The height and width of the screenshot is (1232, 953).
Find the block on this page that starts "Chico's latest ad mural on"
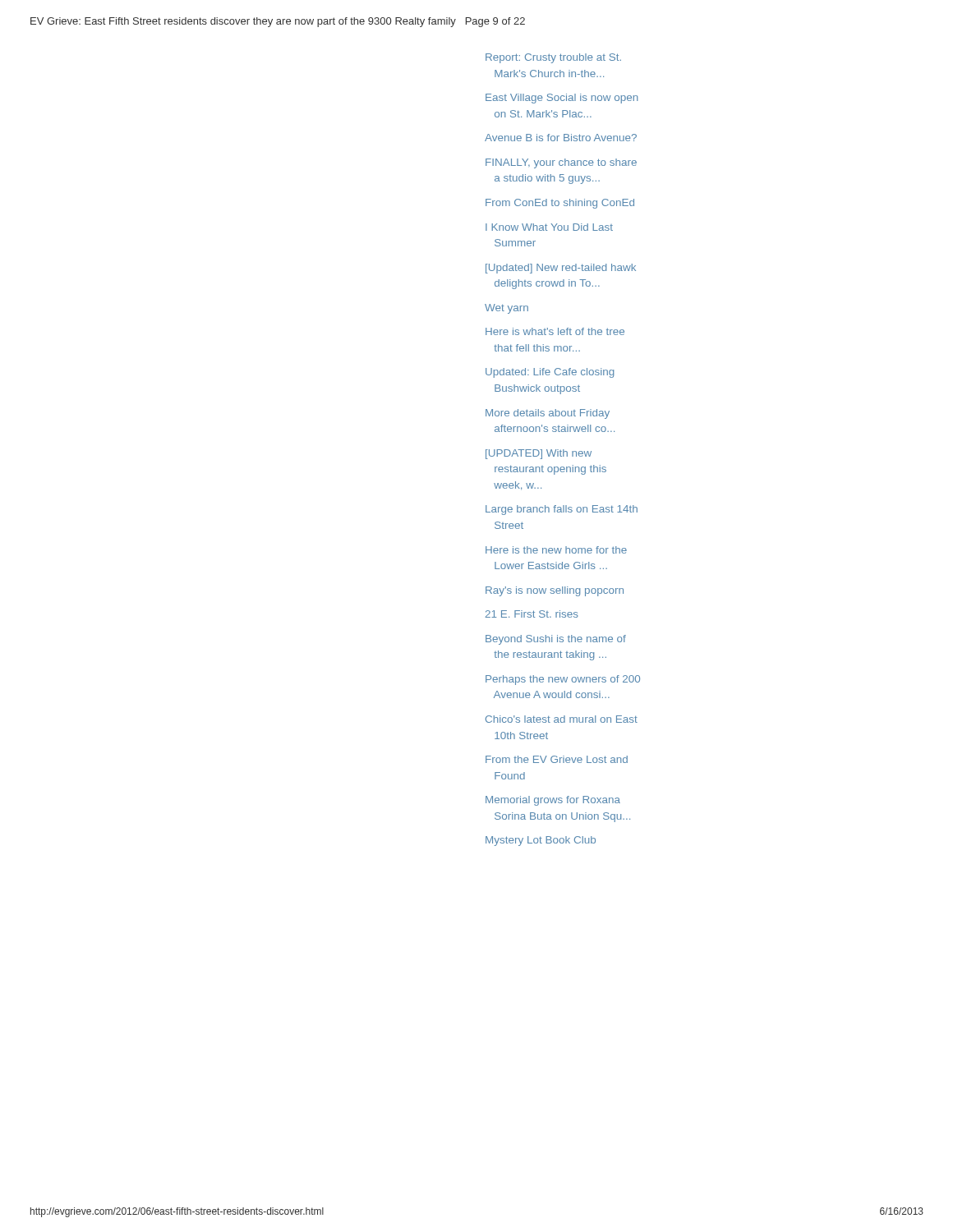pyautogui.click(x=561, y=727)
